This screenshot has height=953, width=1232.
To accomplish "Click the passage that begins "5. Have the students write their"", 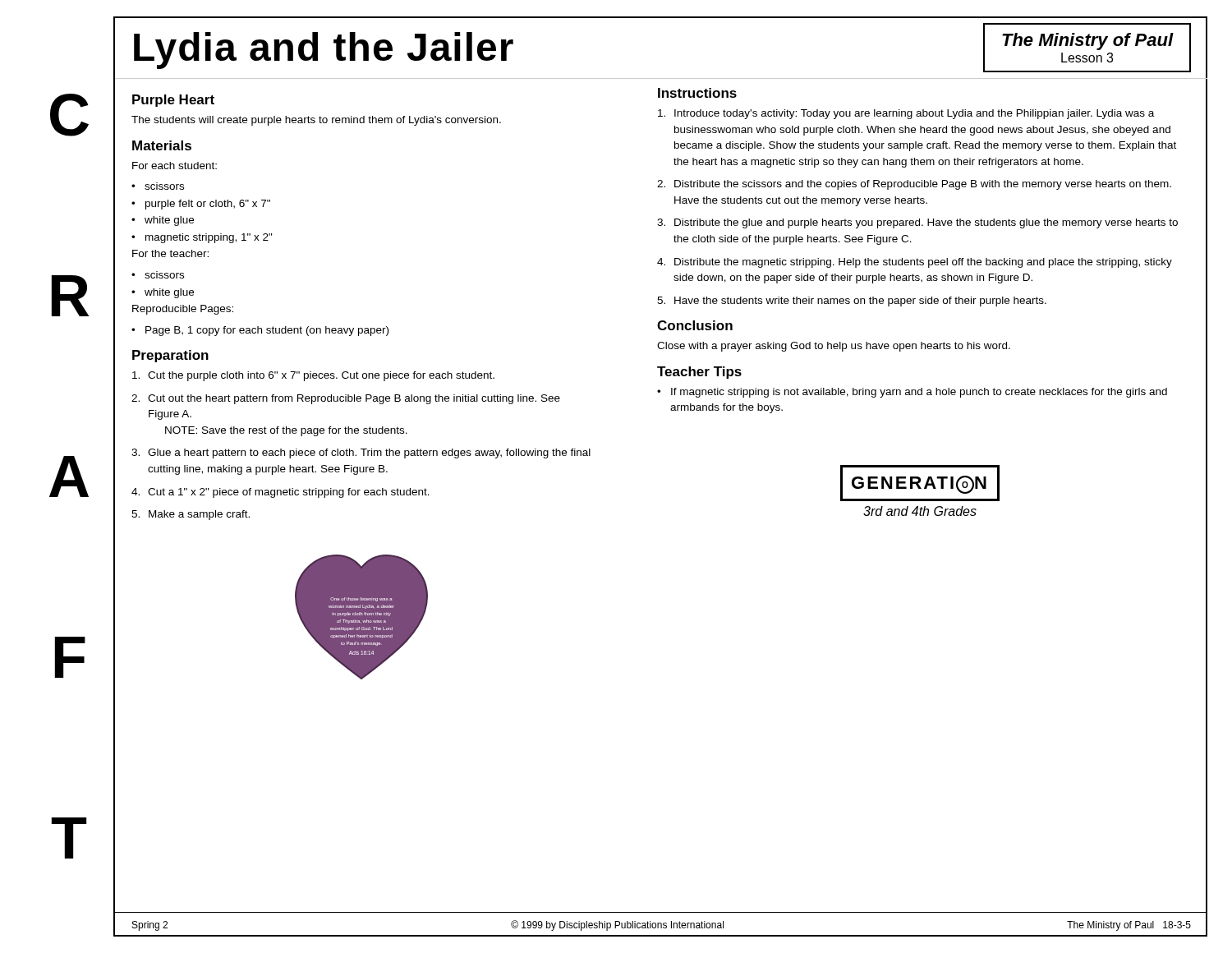I will pyautogui.click(x=852, y=300).
